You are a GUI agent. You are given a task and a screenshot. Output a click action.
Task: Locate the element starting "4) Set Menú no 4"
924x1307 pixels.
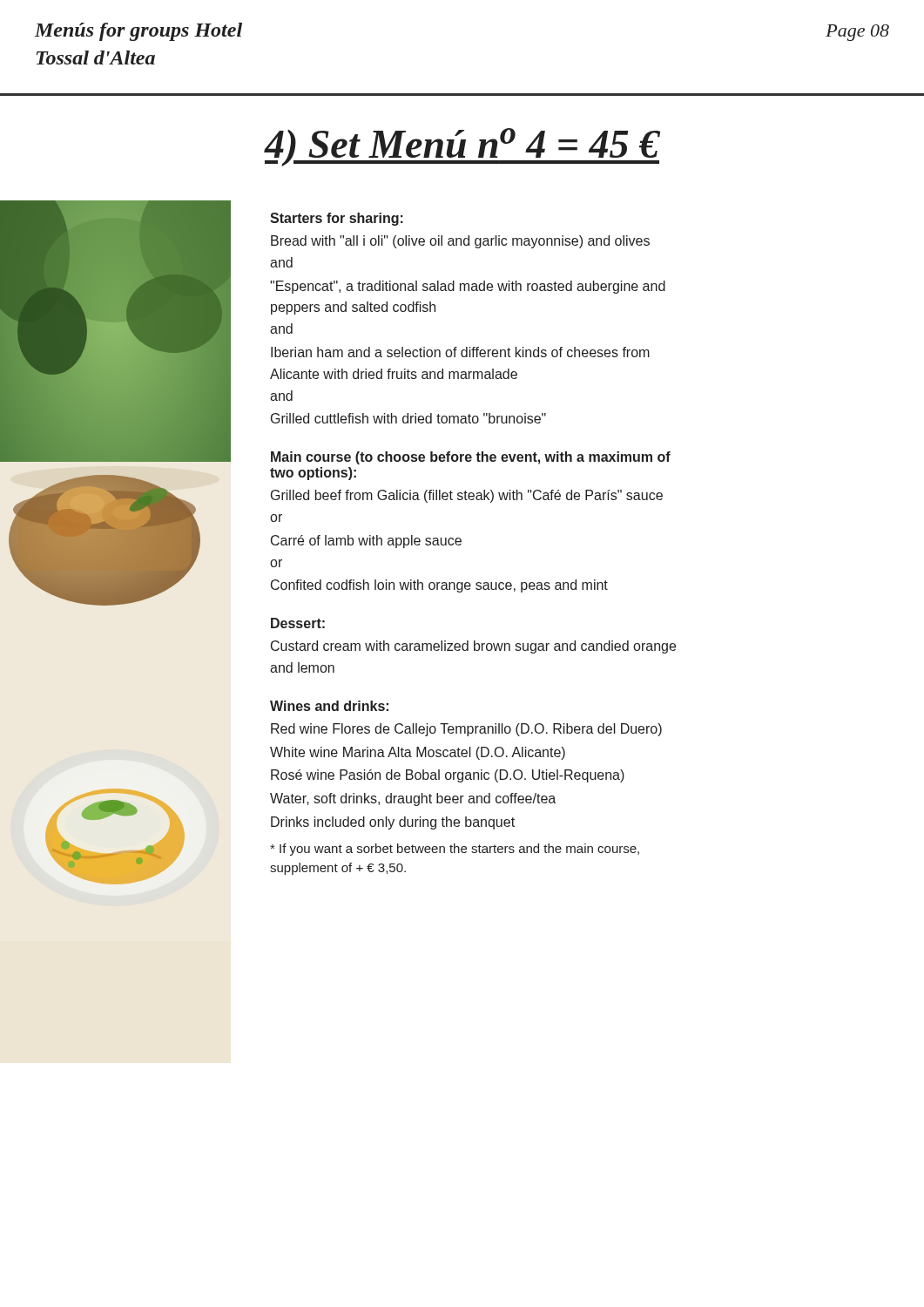[462, 140]
